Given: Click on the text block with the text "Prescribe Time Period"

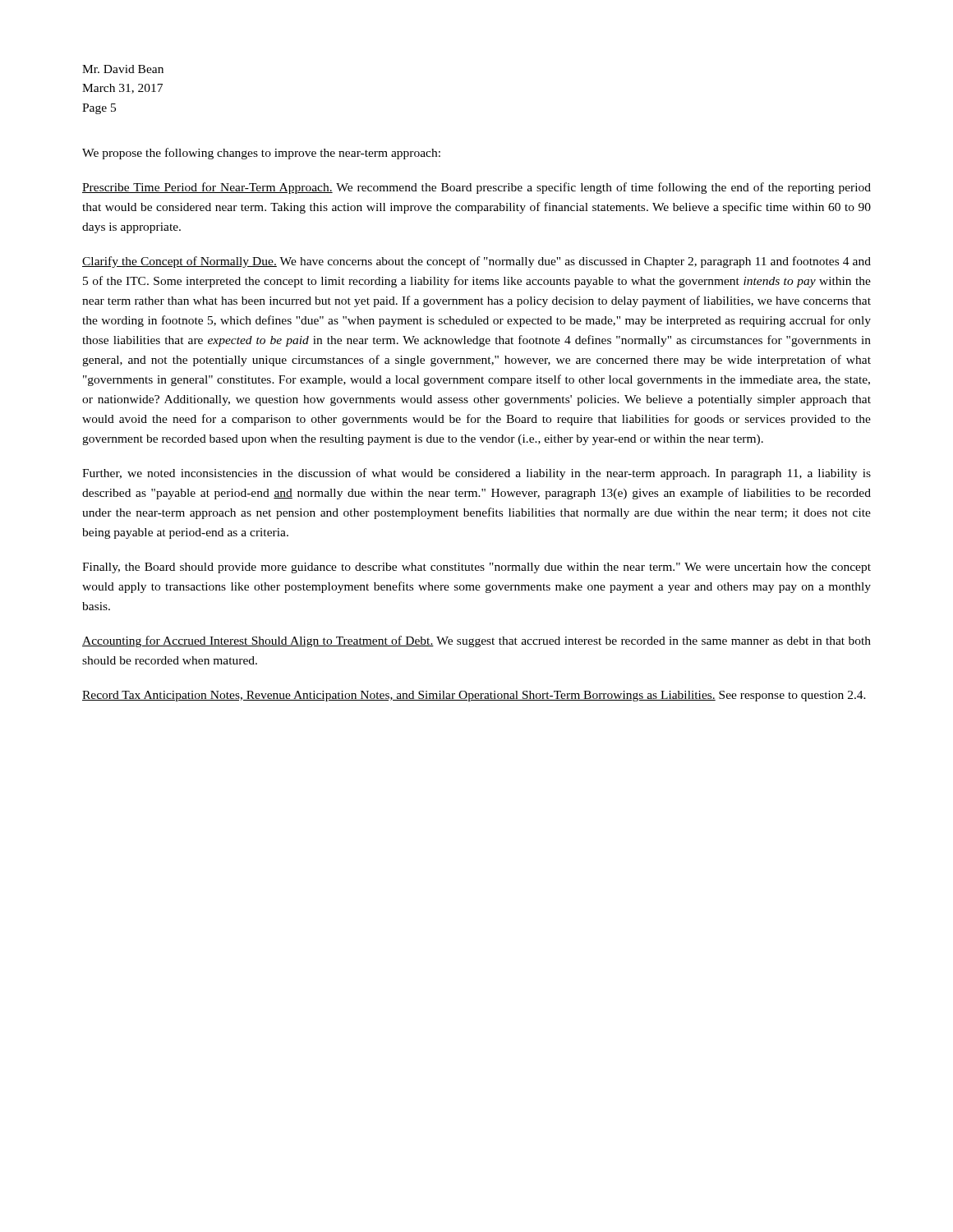Looking at the screenshot, I should (476, 206).
